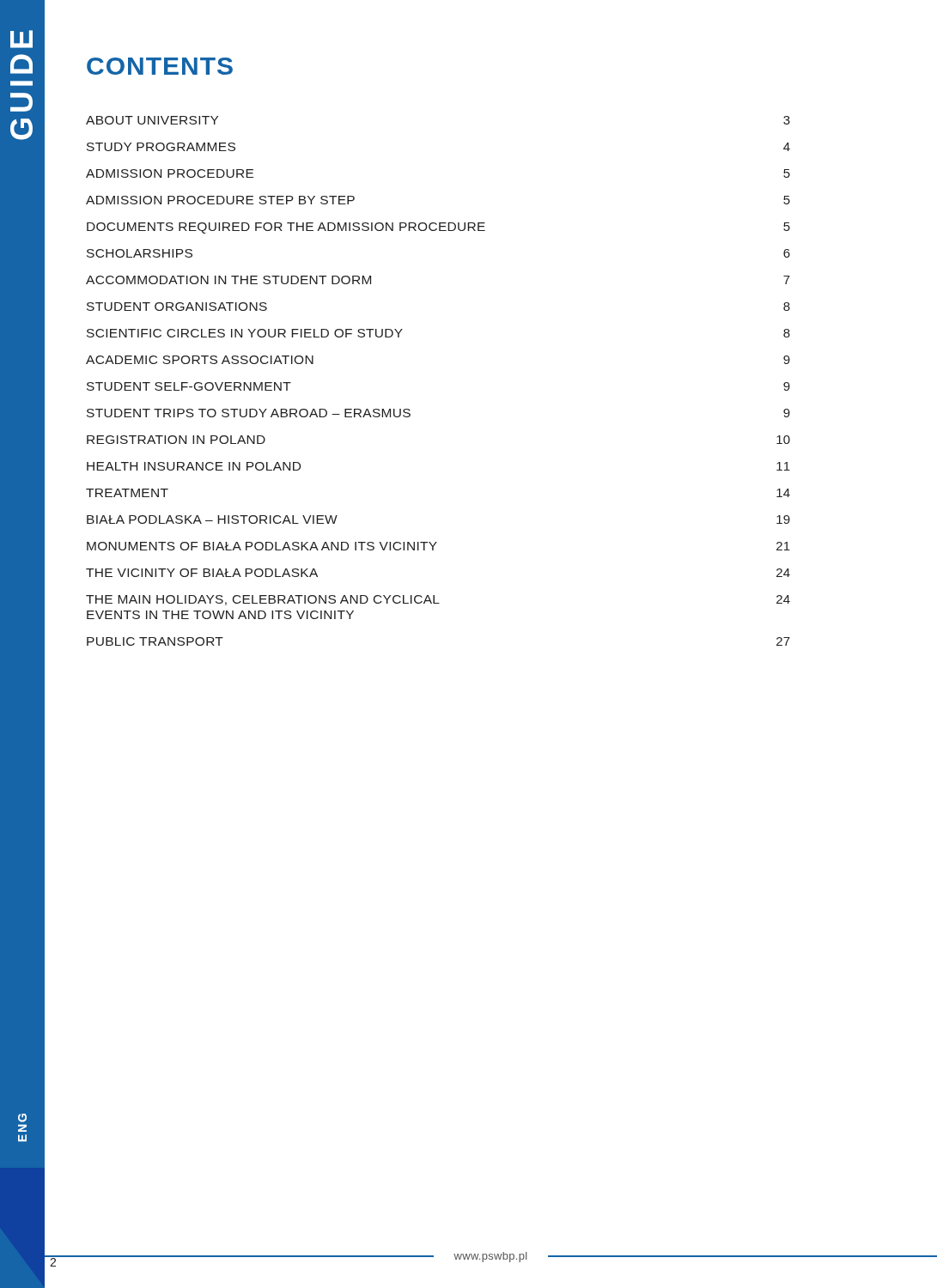Image resolution: width=937 pixels, height=1288 pixels.
Task: Point to "ACADEMIC SPORTS ASSOCIATION 9"
Action: tap(195, 360)
